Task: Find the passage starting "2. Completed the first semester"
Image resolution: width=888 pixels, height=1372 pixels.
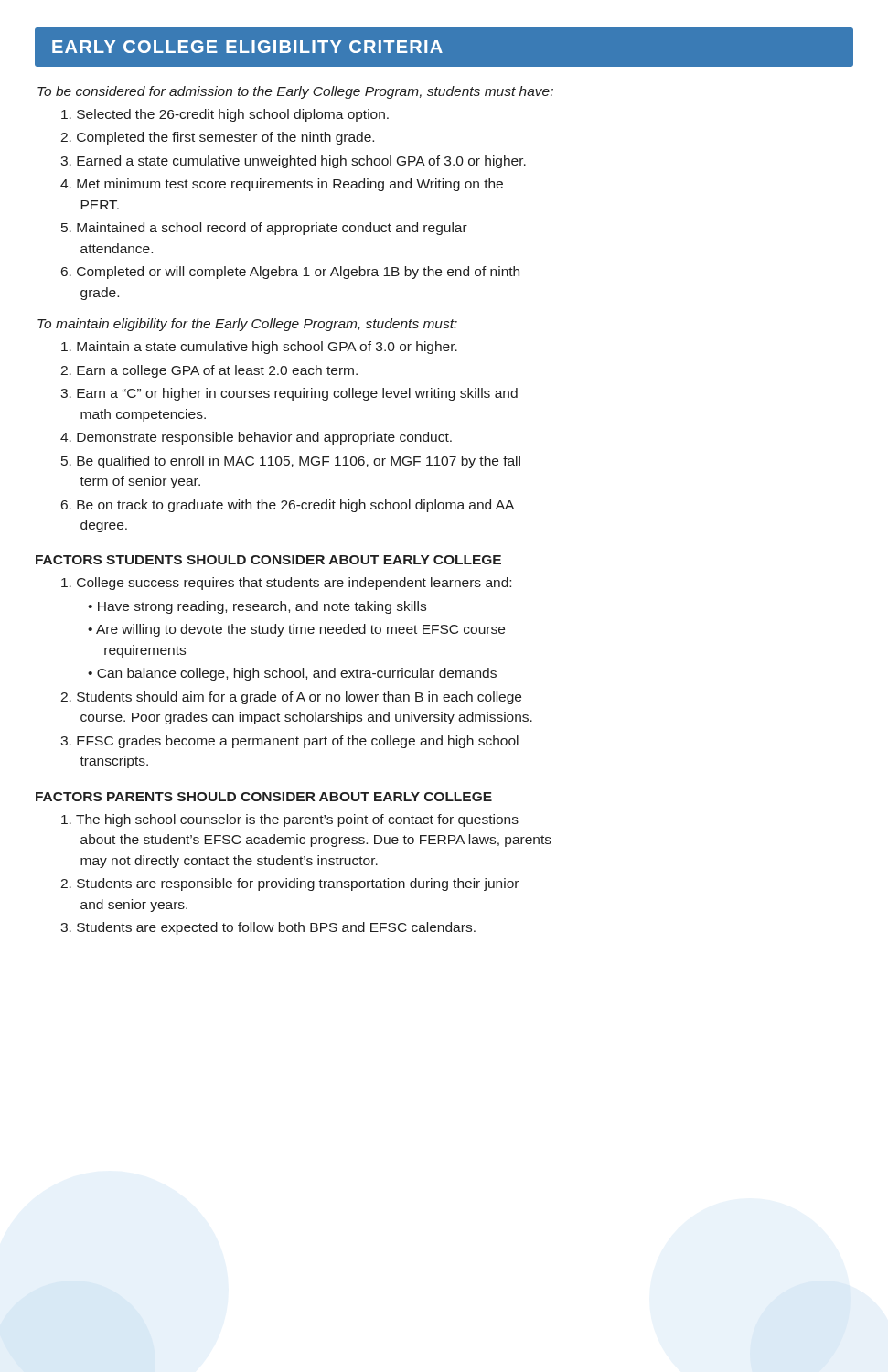Action: [218, 137]
